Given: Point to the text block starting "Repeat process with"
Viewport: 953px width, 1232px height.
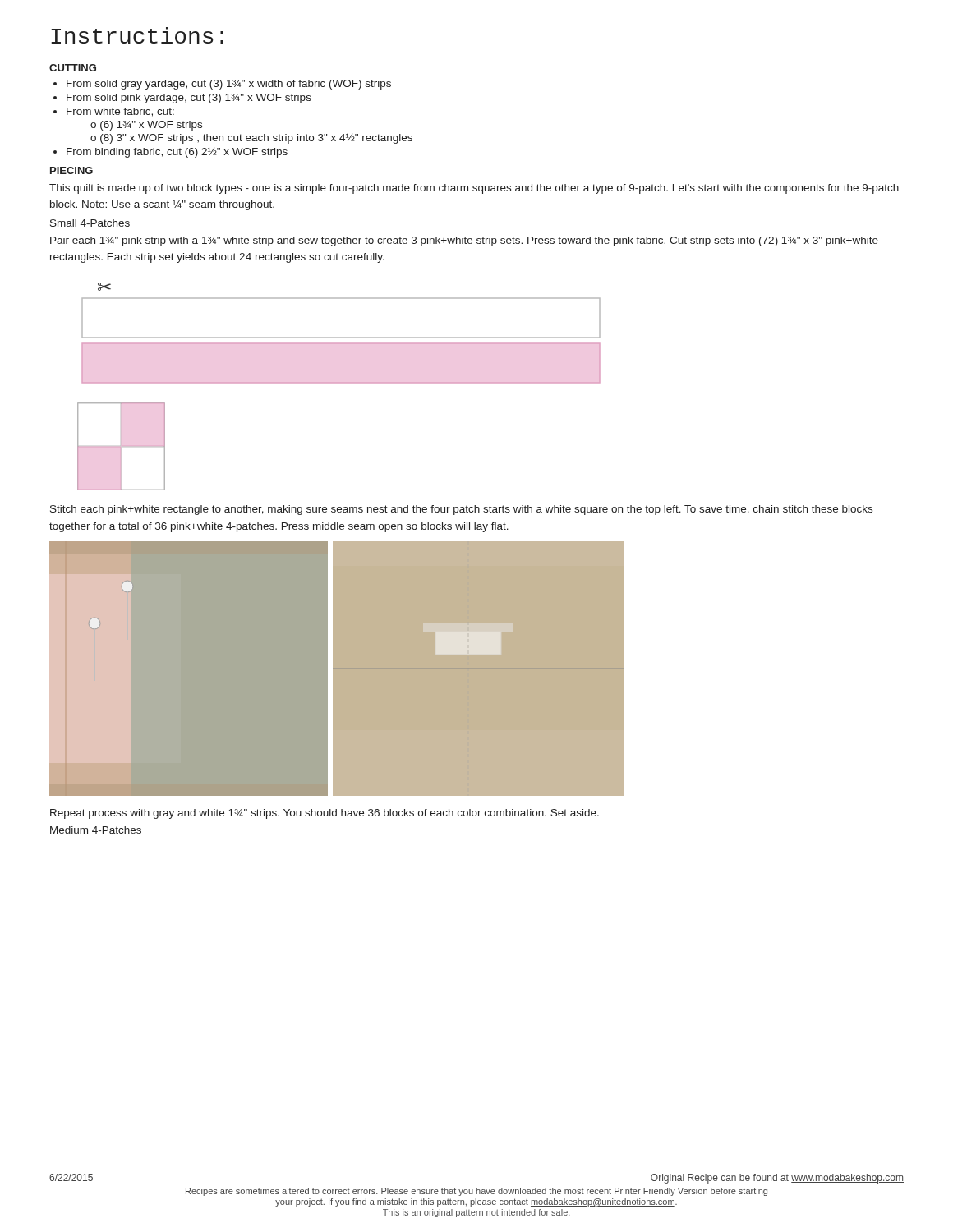Looking at the screenshot, I should (x=476, y=813).
